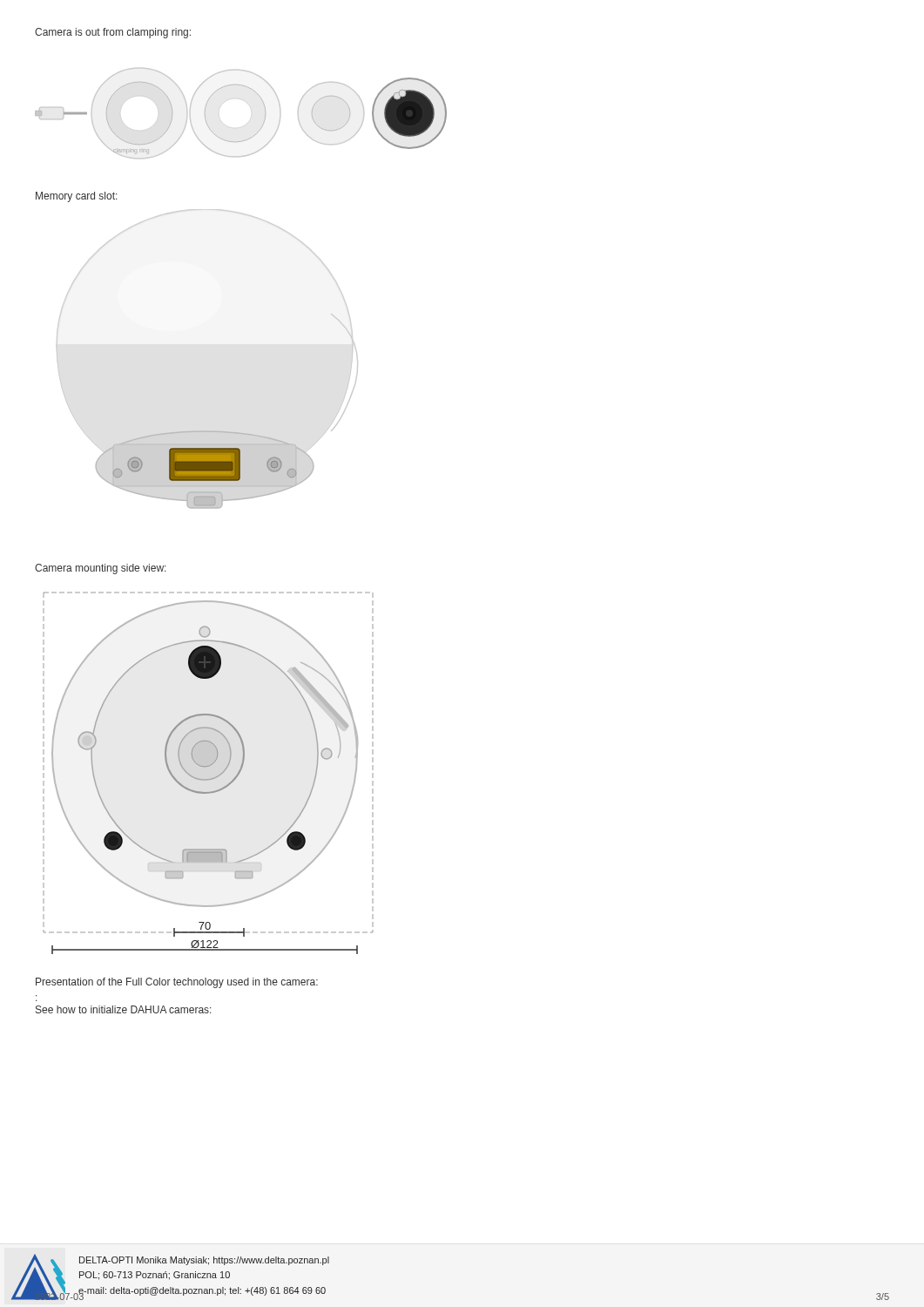924x1307 pixels.
Task: Click on the text block with the text "See how to initialize DAHUA"
Action: (x=123, y=1010)
